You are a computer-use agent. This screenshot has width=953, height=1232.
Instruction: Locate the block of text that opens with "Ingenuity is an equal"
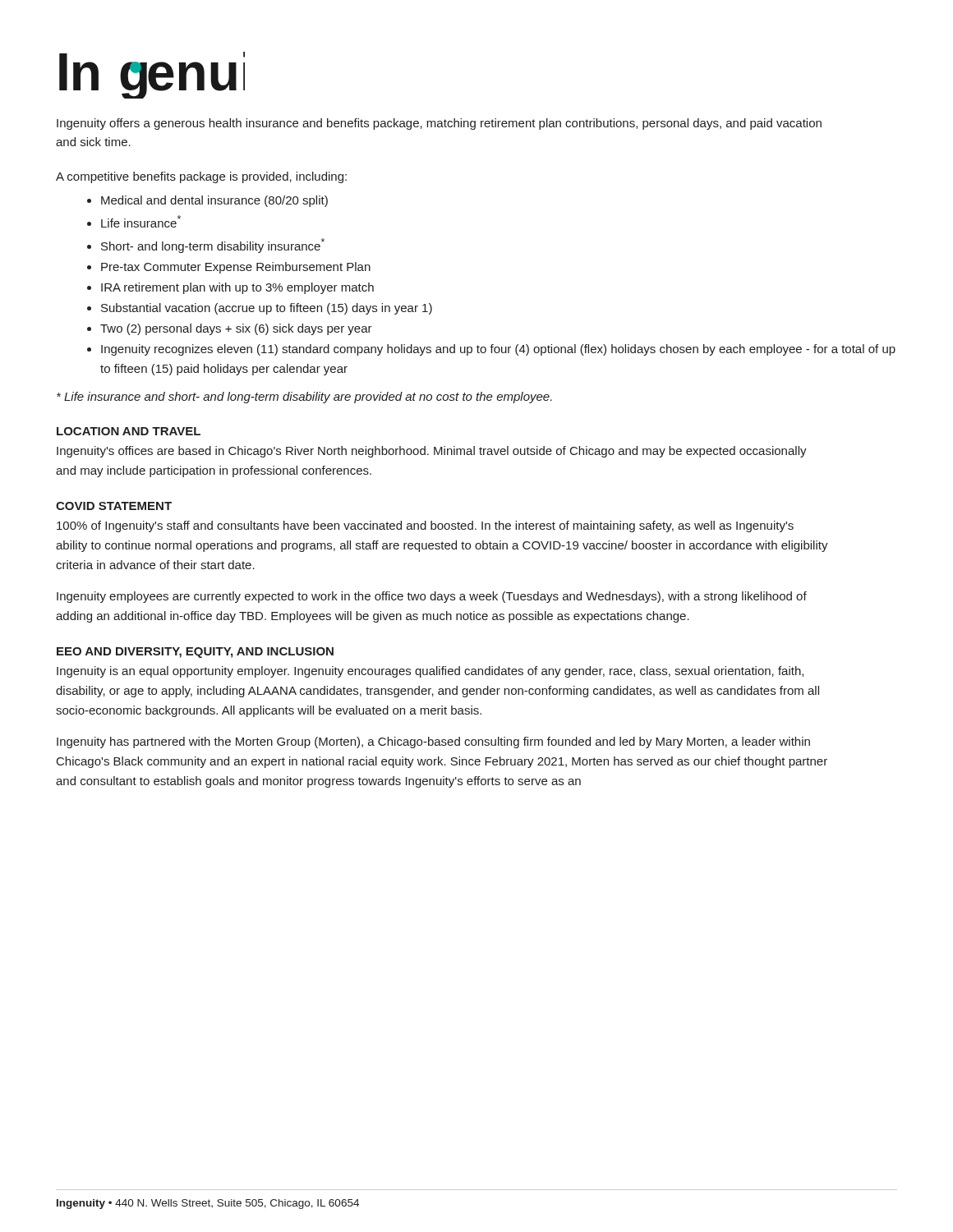pos(438,690)
